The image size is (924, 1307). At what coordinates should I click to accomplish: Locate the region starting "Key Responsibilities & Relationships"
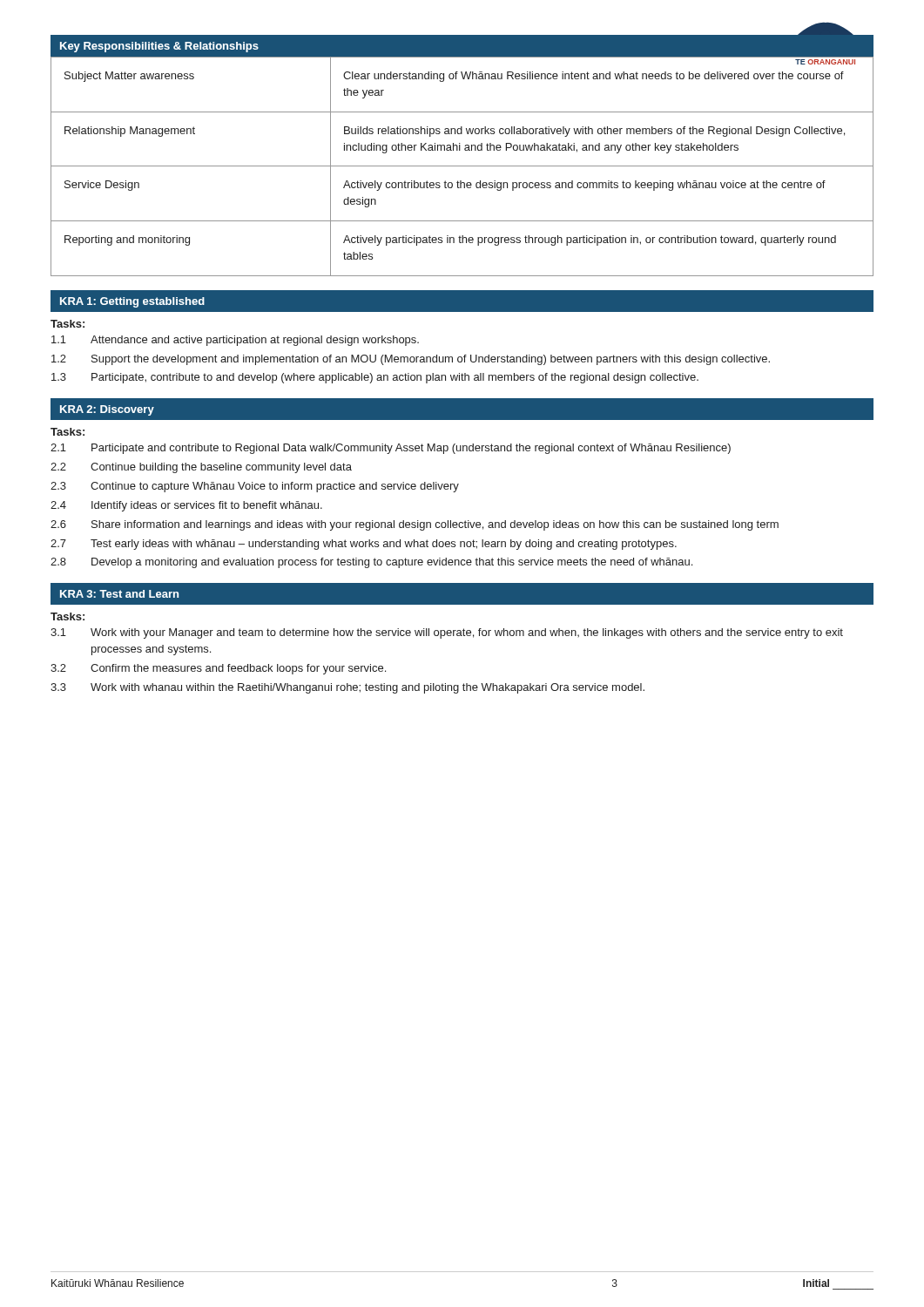(x=159, y=46)
